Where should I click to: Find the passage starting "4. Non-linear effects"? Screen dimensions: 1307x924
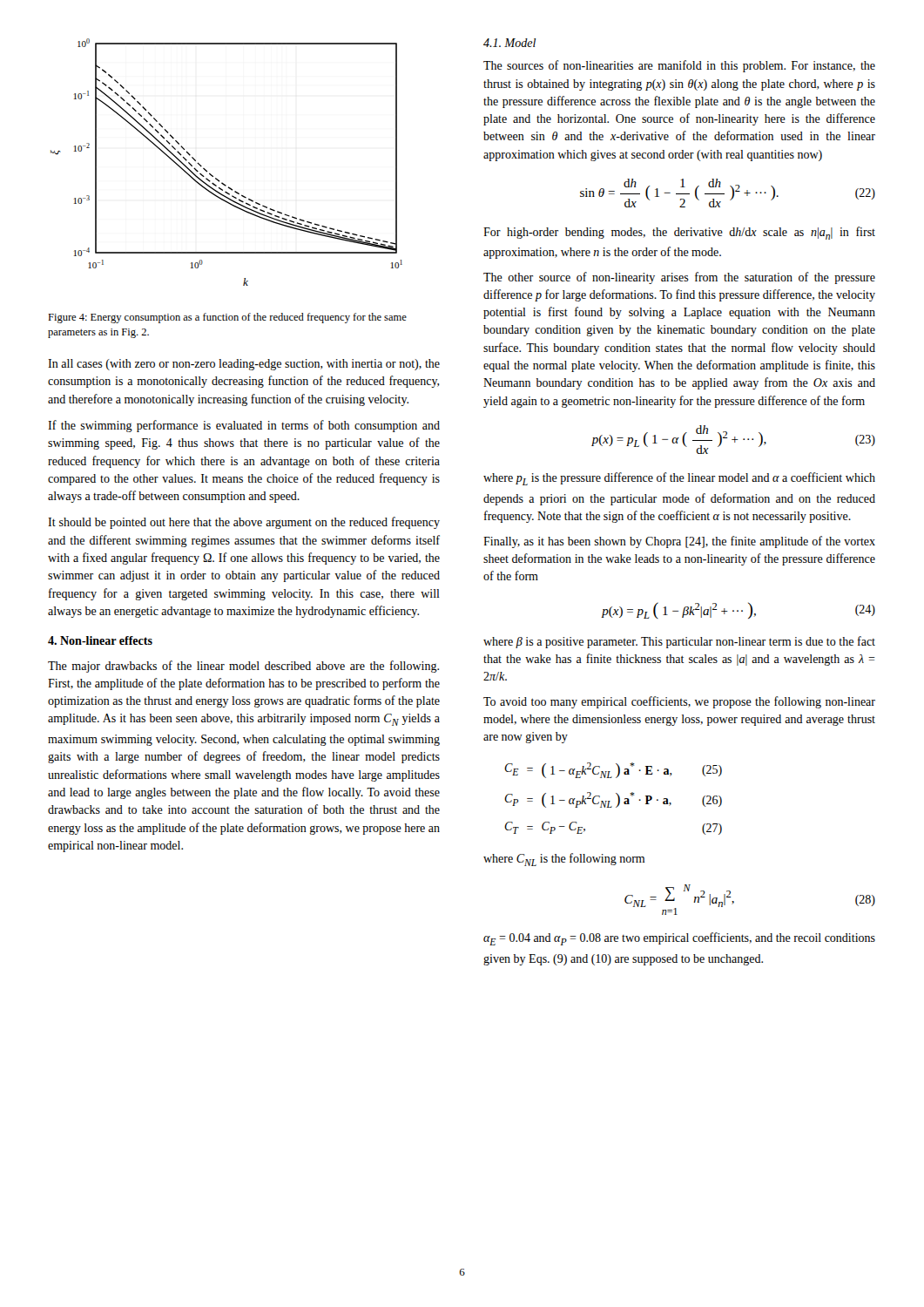tap(100, 641)
